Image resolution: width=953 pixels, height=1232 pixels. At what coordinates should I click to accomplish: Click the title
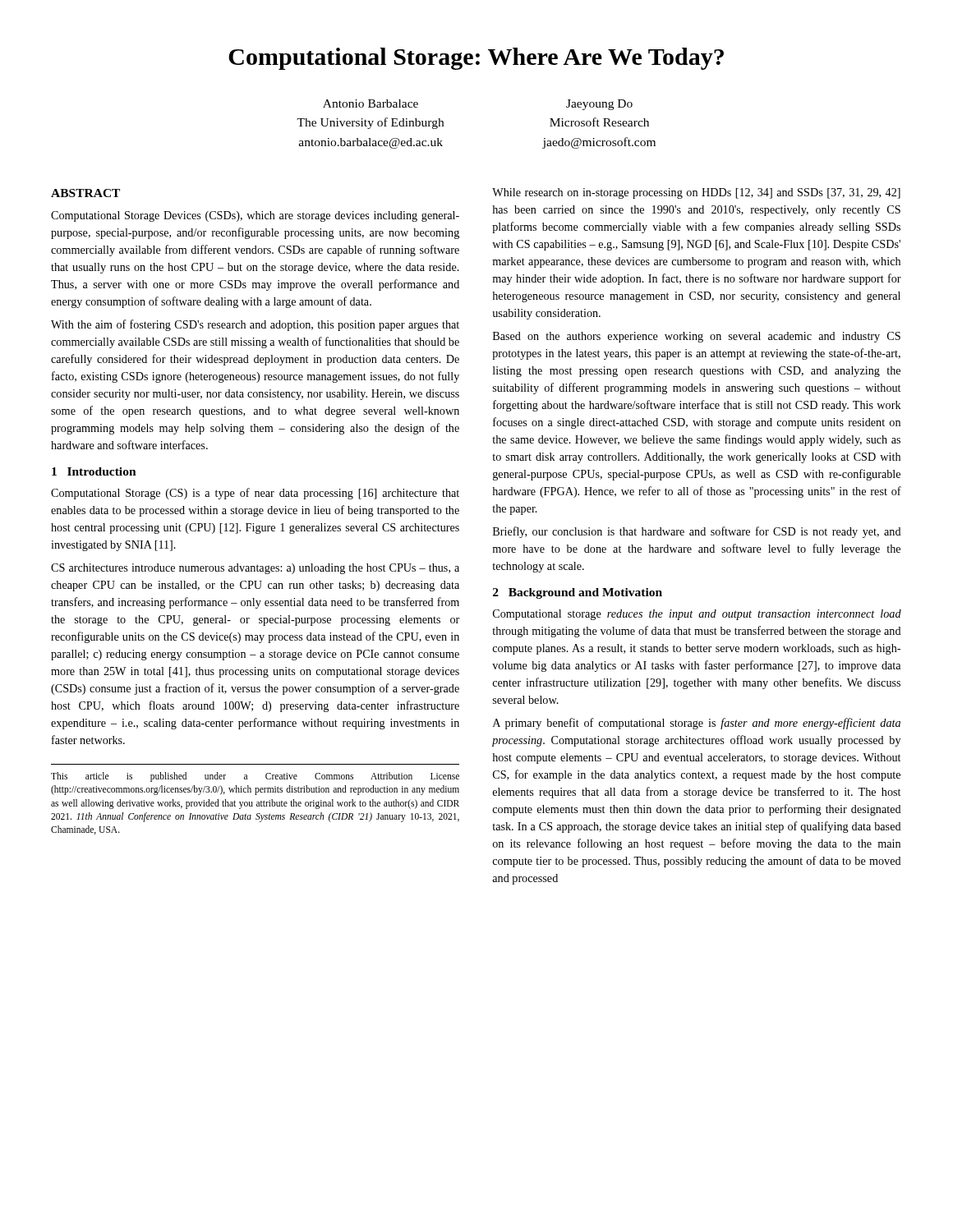pyautogui.click(x=476, y=57)
